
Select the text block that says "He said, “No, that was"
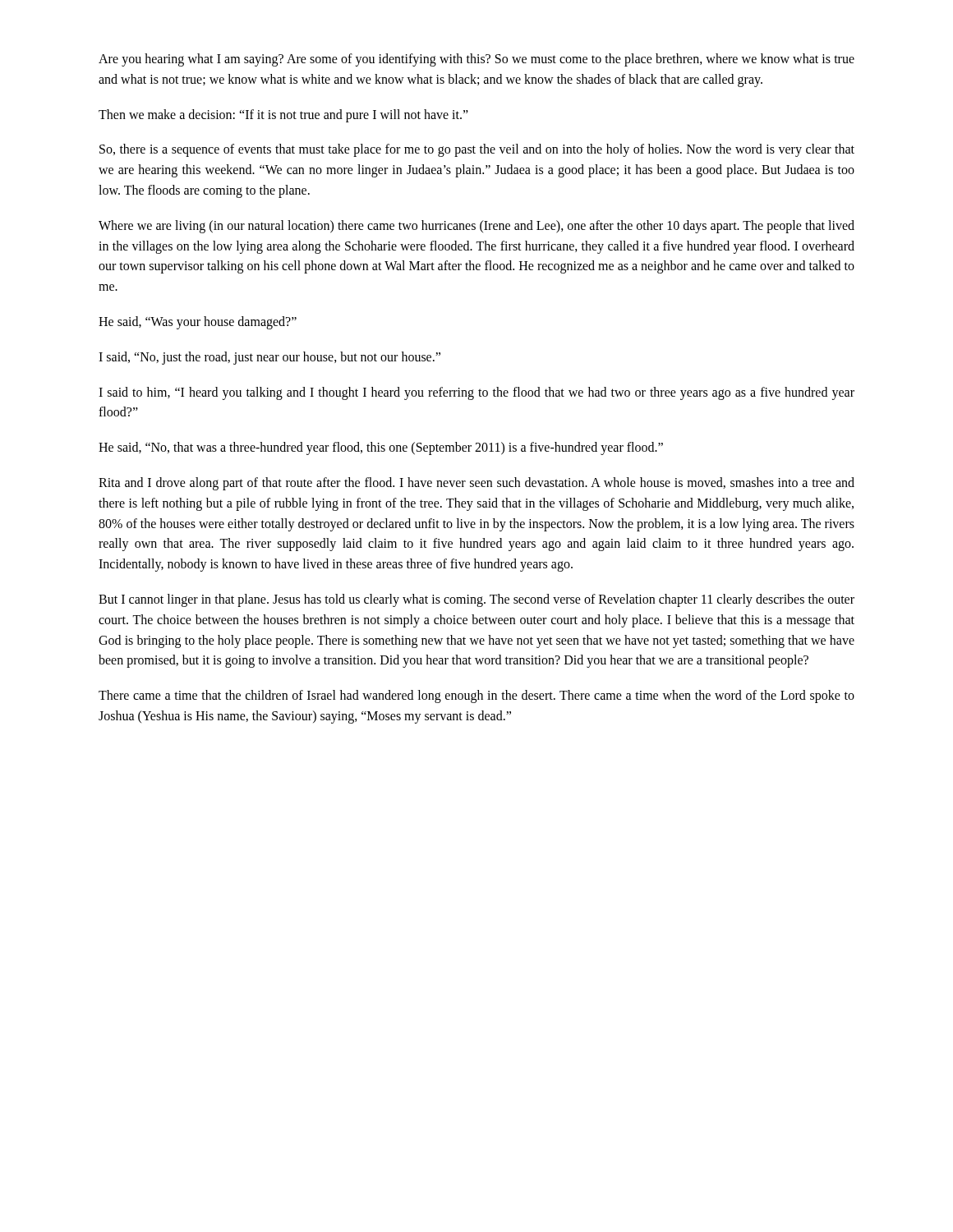381,447
